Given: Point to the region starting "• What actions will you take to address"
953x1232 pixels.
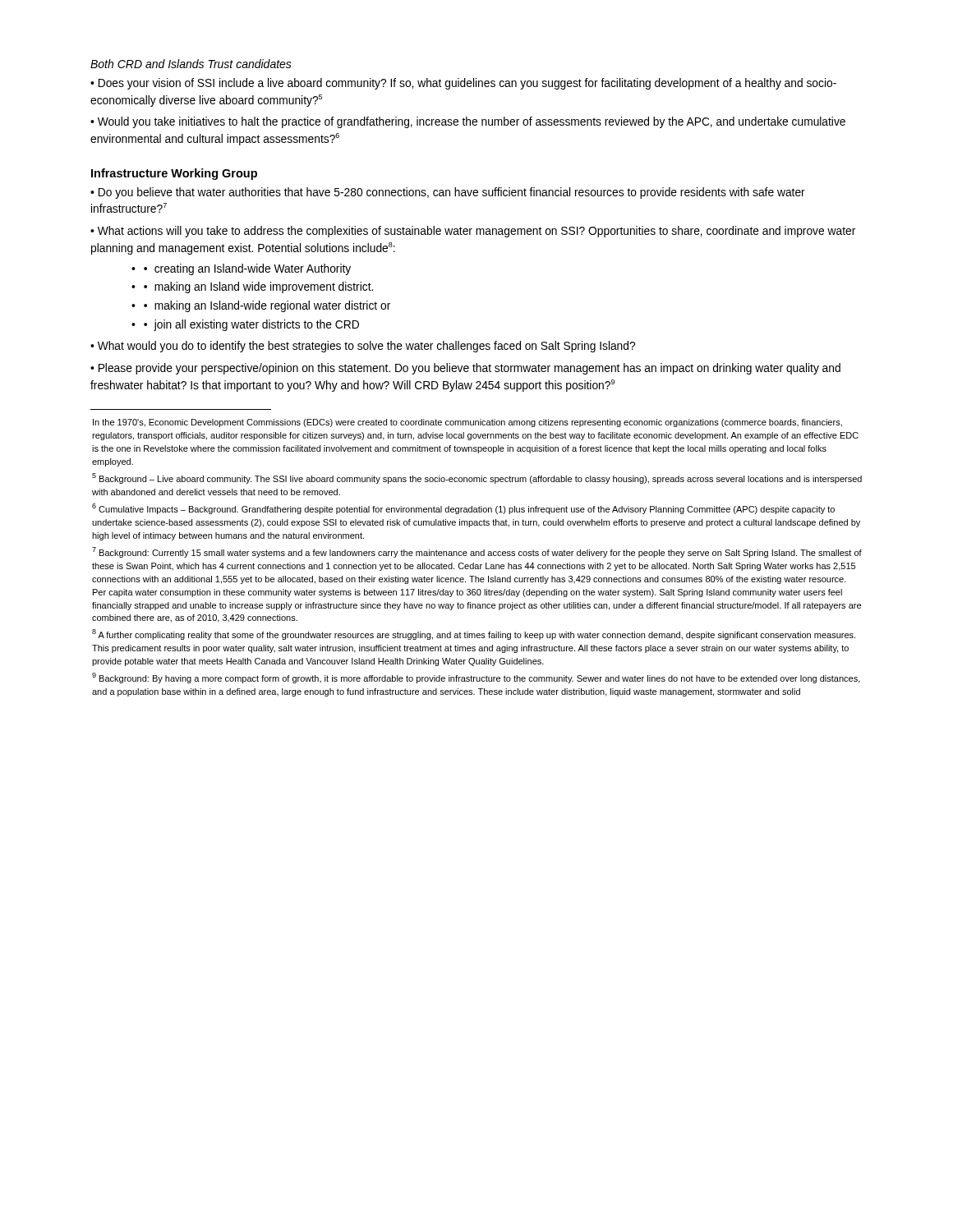Looking at the screenshot, I should tap(473, 240).
